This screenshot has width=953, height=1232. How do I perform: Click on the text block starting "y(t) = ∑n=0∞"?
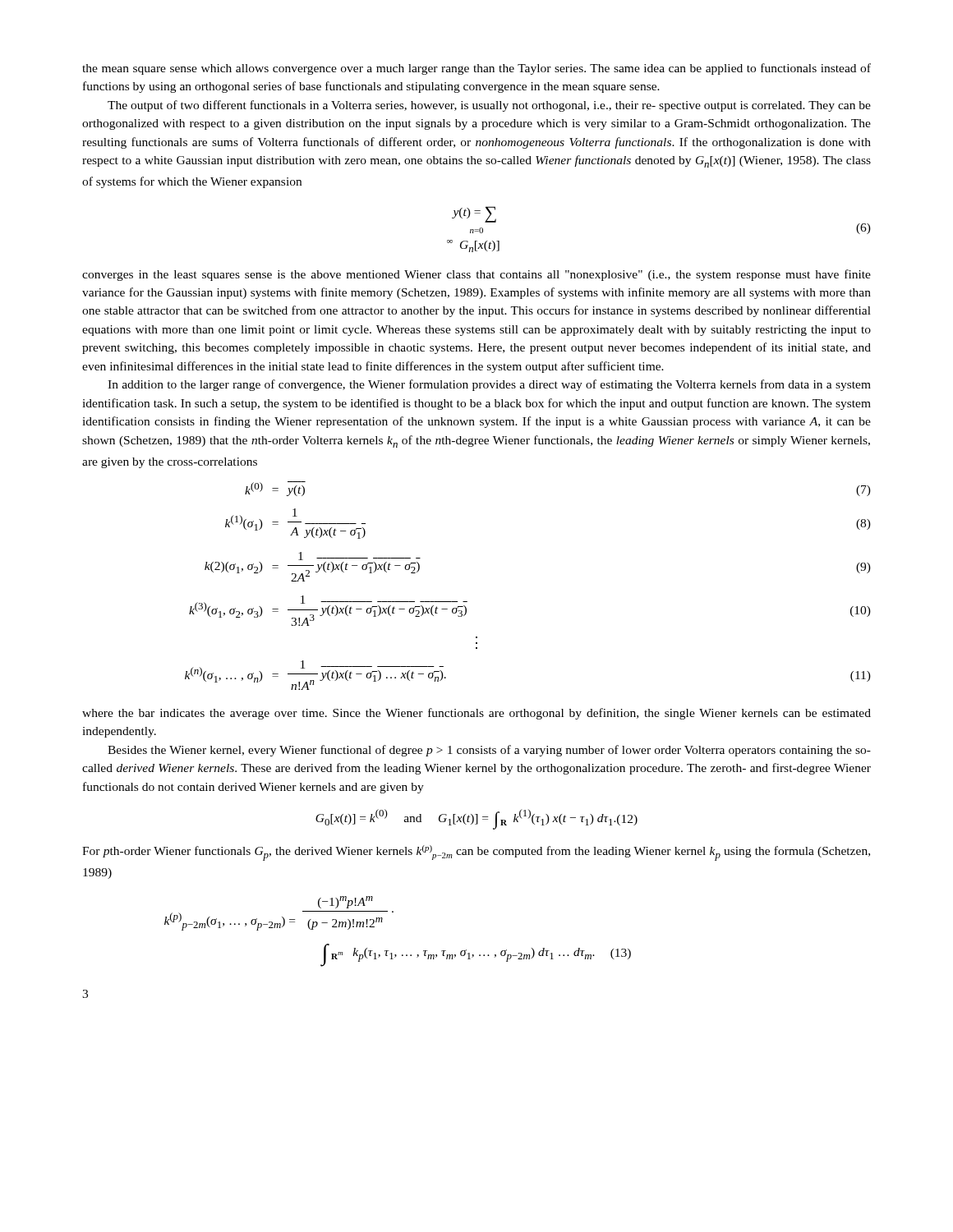point(476,228)
